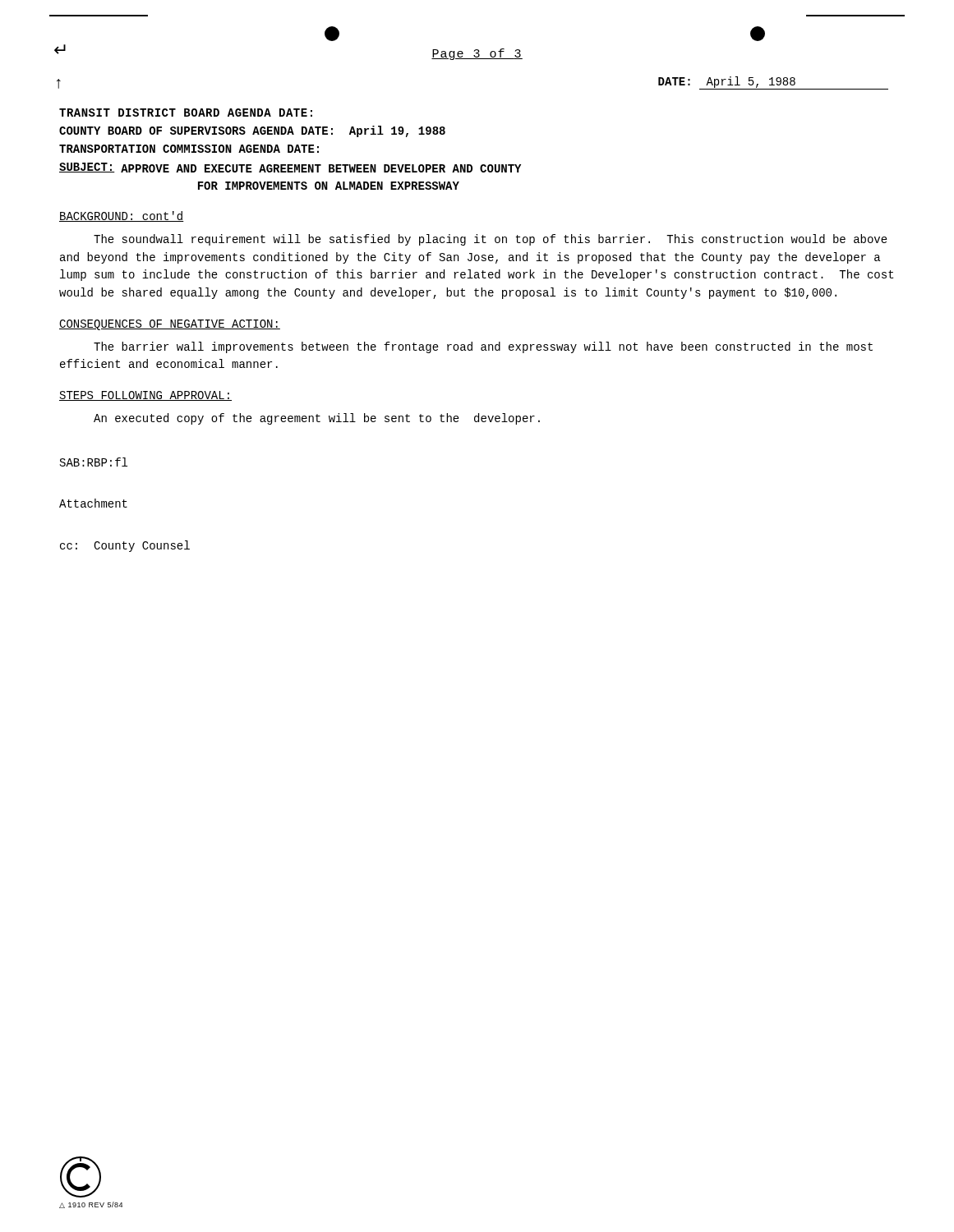This screenshot has height=1232, width=954.
Task: Navigate to the region starting "COUNTY BOARD OF SUPERVISORS AGENDA DATE: April 19,"
Action: point(252,131)
